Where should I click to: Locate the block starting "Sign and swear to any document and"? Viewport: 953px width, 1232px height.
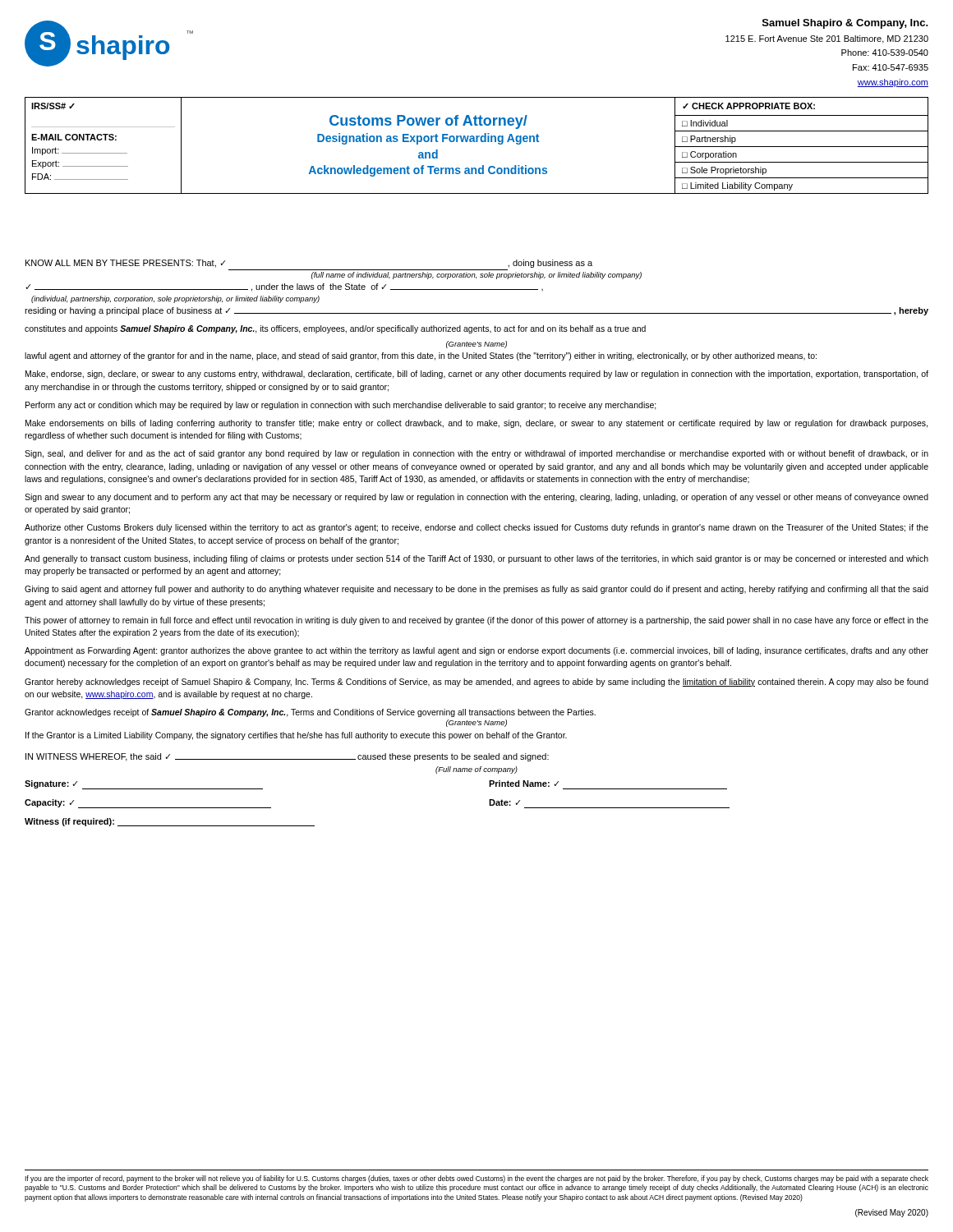click(476, 503)
